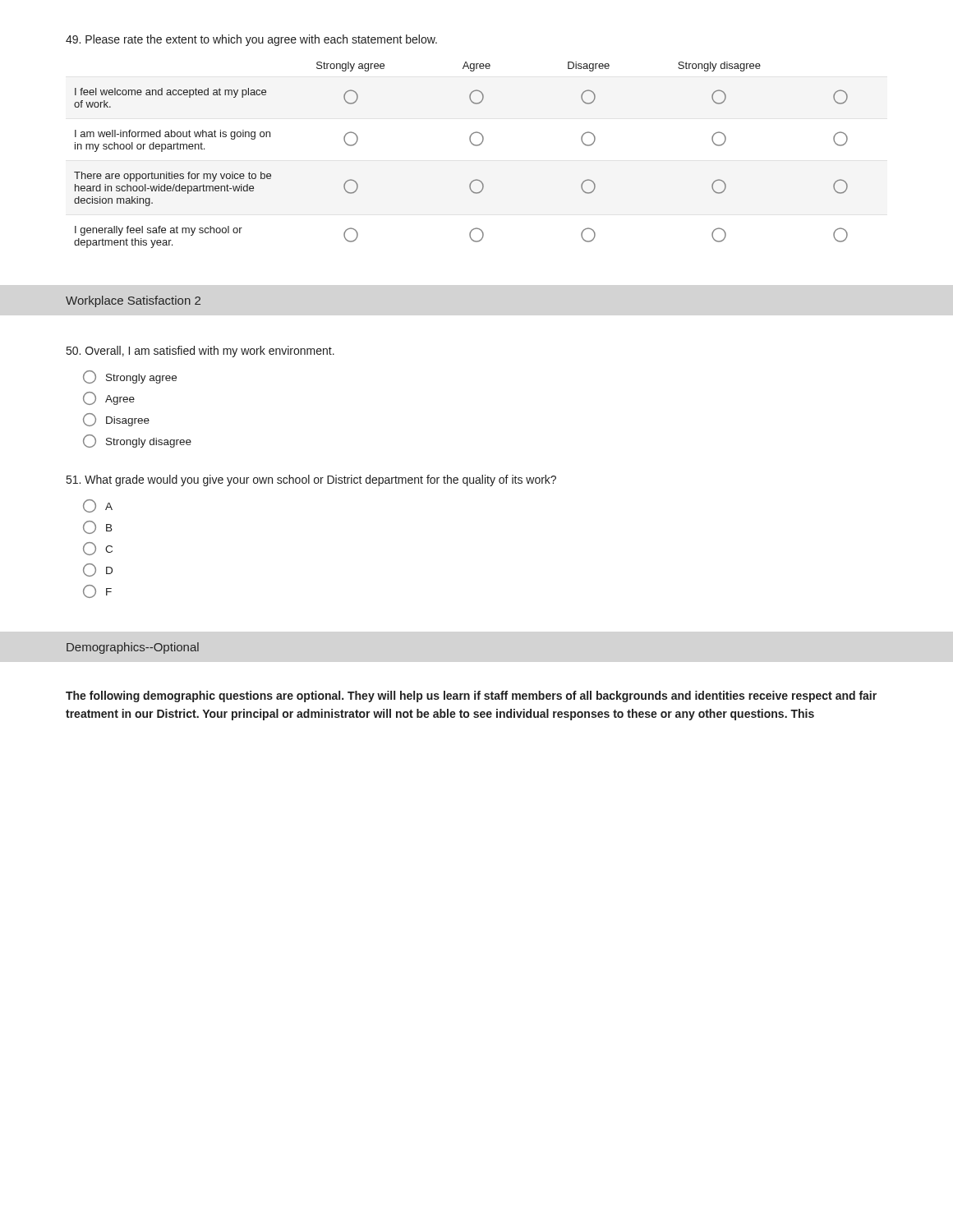Image resolution: width=953 pixels, height=1232 pixels.
Task: Navigate to the text block starting "Strongly disagree"
Action: (137, 441)
